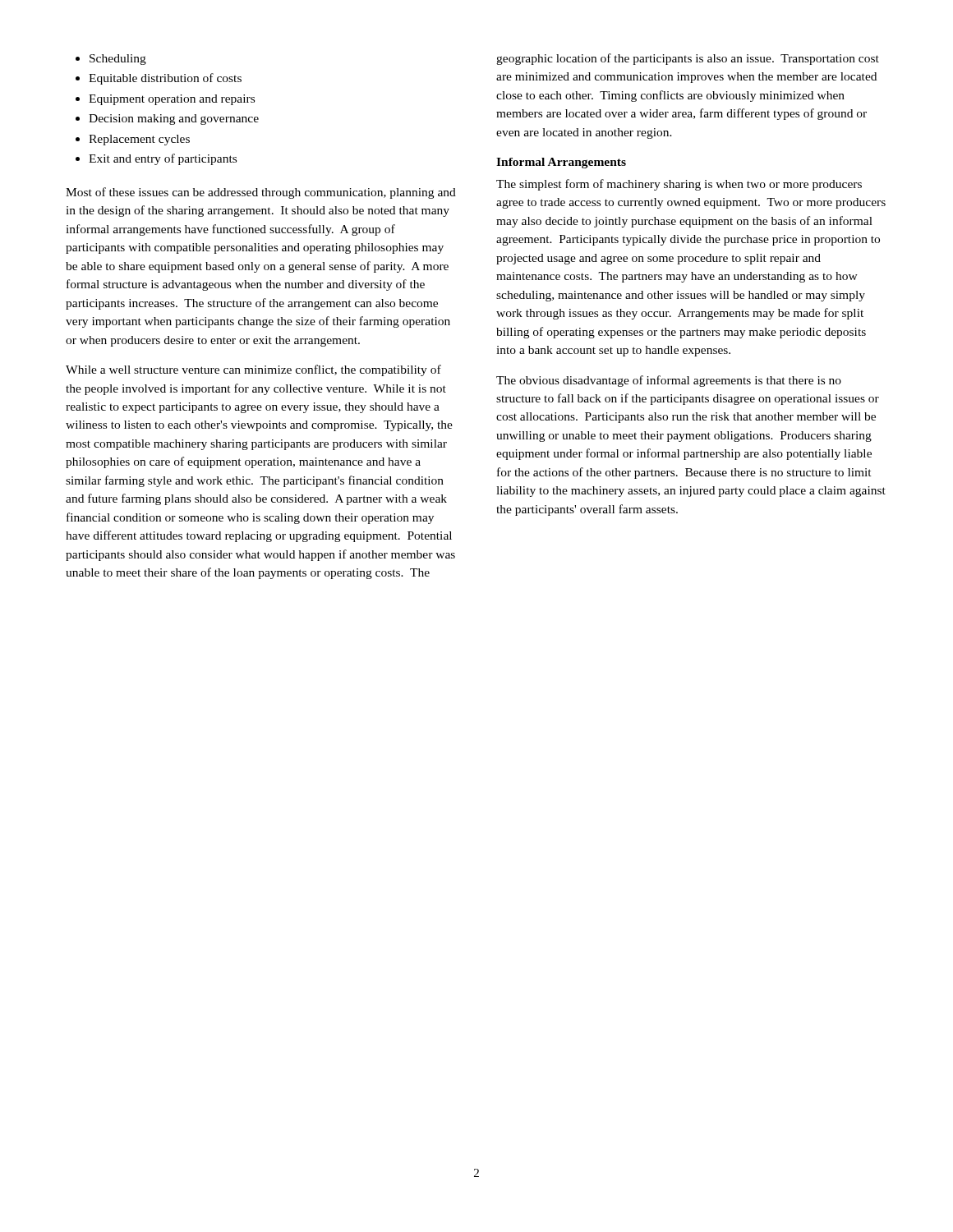This screenshot has height=1232, width=953.
Task: Locate the text block that reads "While a well"
Action: click(261, 471)
